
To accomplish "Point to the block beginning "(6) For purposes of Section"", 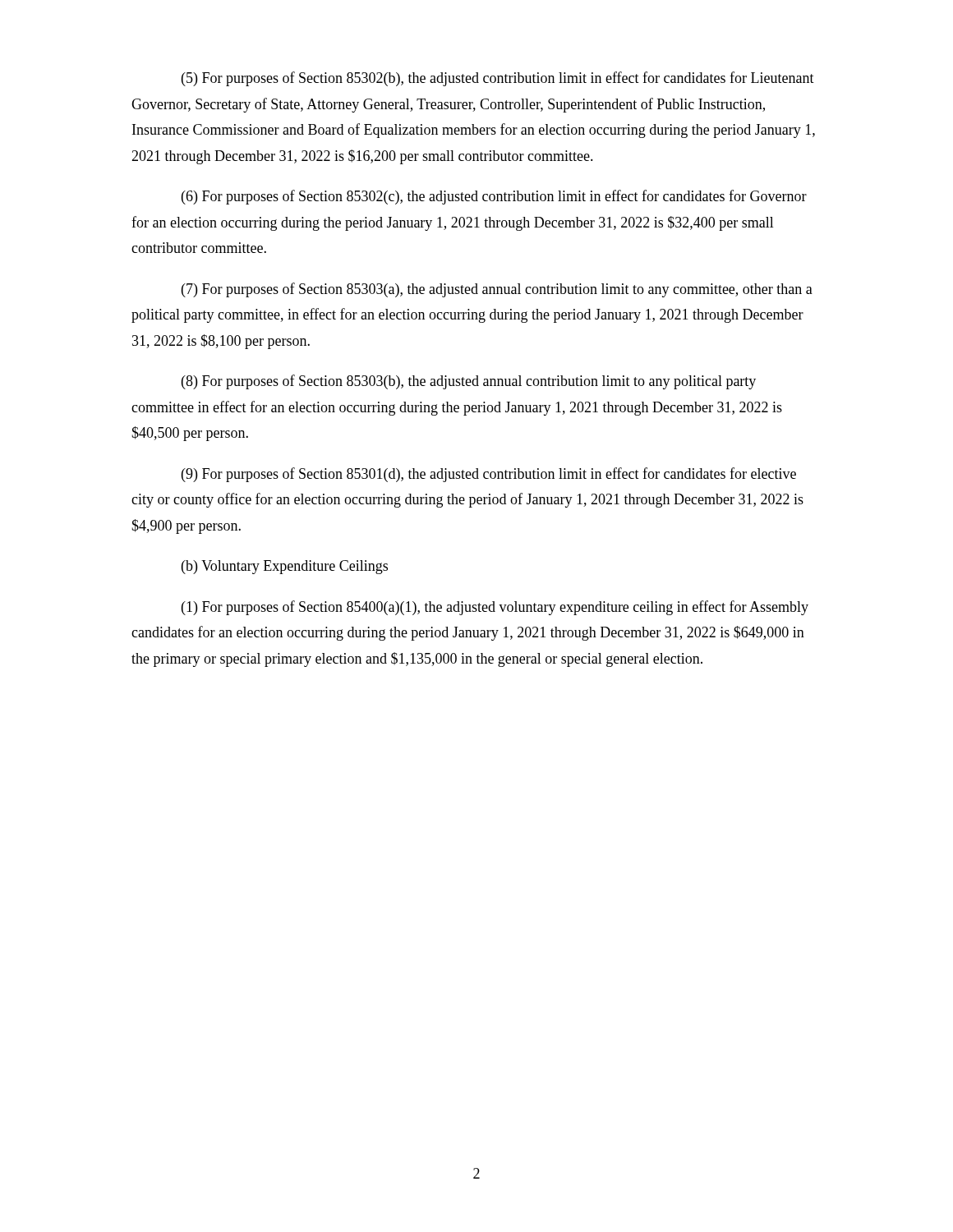I will (469, 222).
